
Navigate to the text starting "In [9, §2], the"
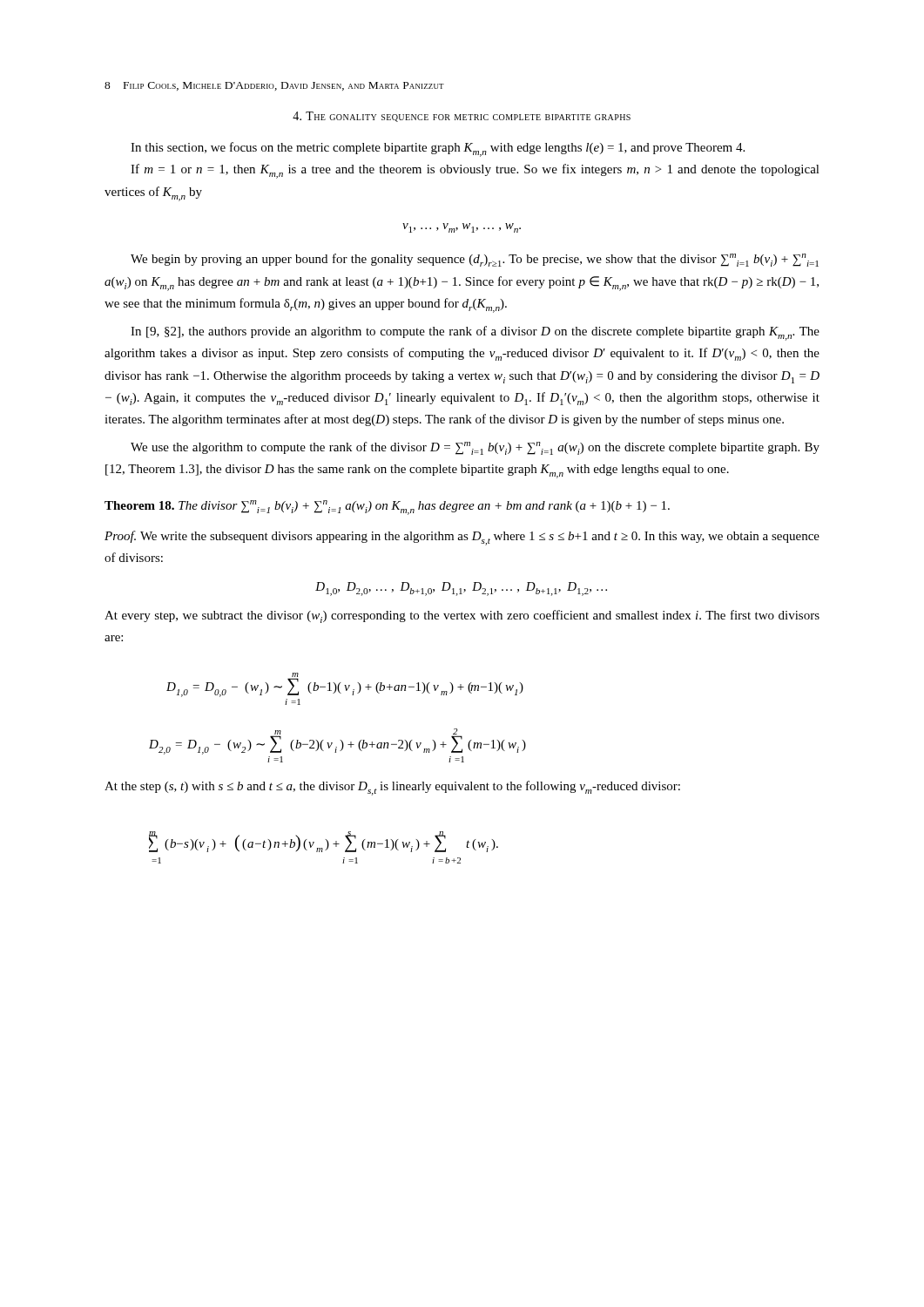(x=462, y=375)
